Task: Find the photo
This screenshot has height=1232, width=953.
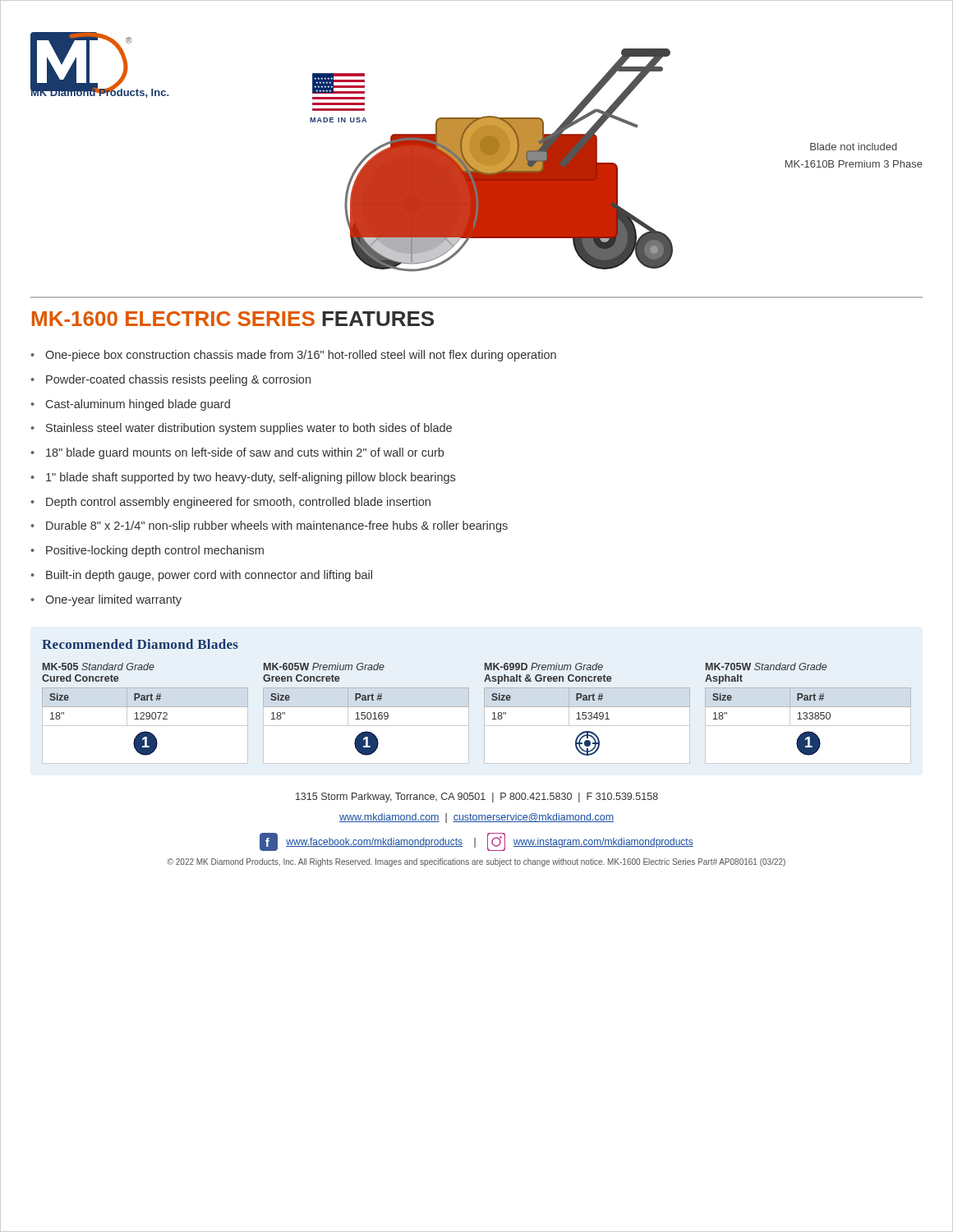Action: pos(567,155)
